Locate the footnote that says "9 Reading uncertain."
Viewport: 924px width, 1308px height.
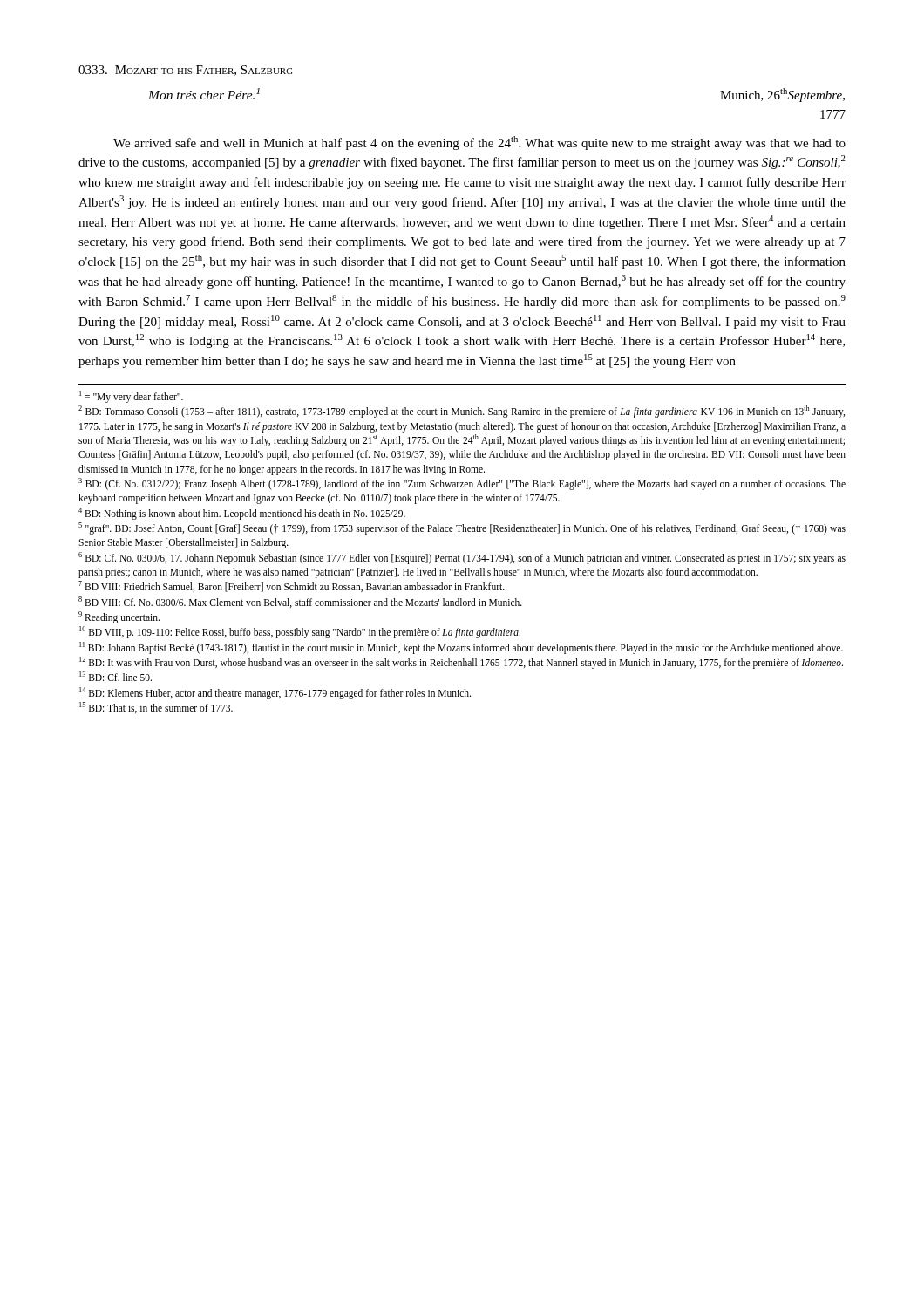point(119,617)
